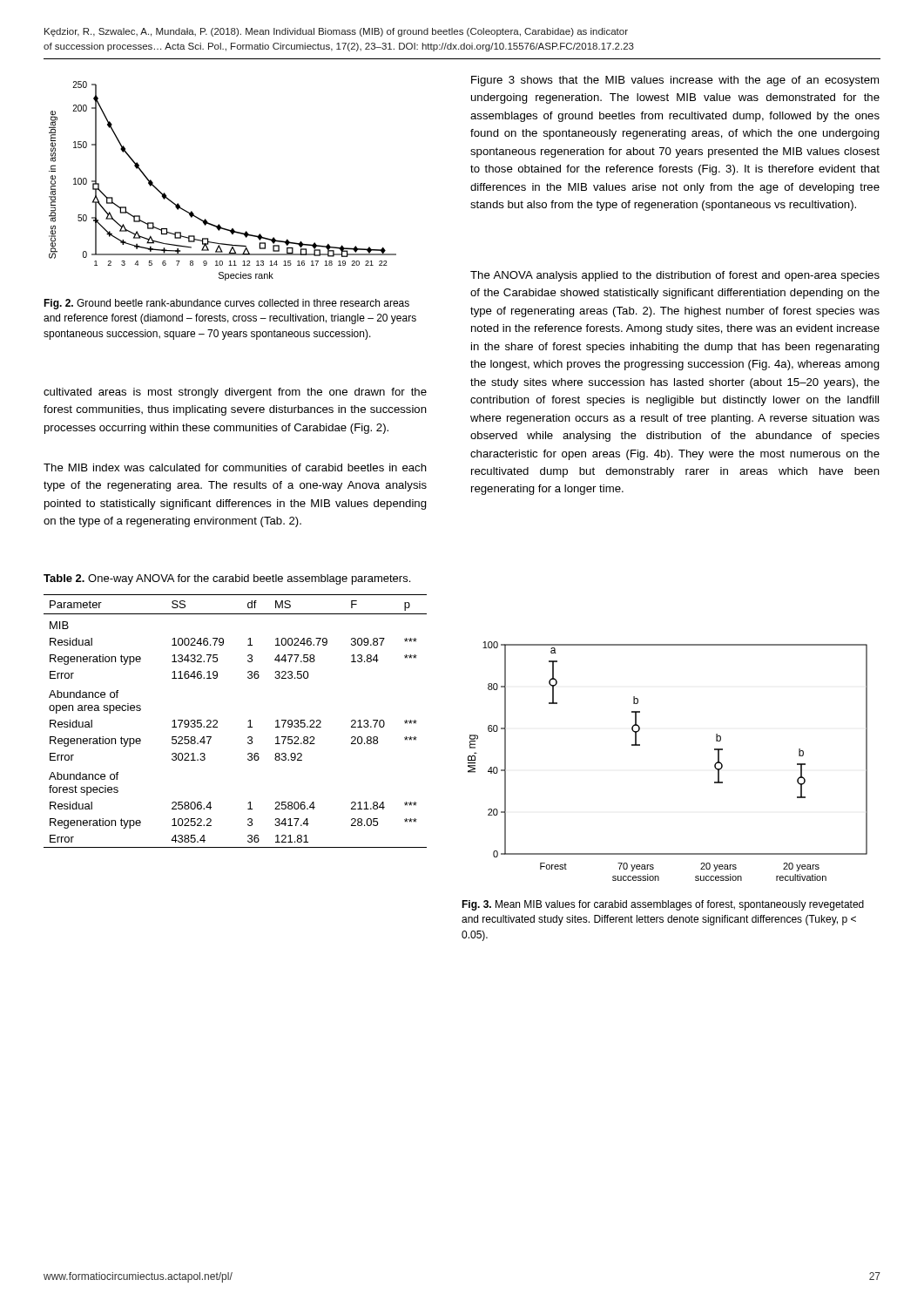This screenshot has width=924, height=1307.
Task: Click on the bar chart
Action: (x=675, y=762)
